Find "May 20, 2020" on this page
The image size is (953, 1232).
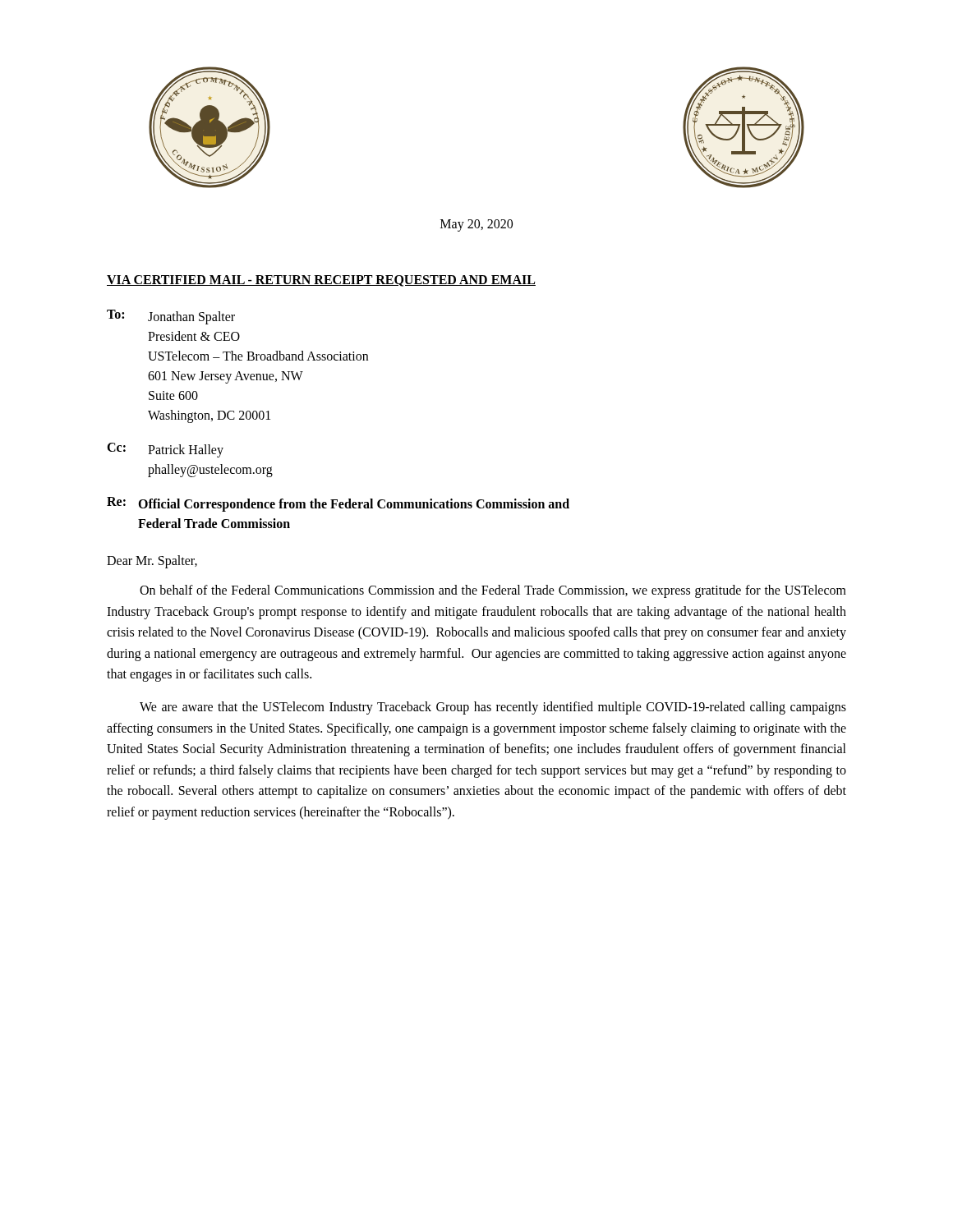pos(476,224)
